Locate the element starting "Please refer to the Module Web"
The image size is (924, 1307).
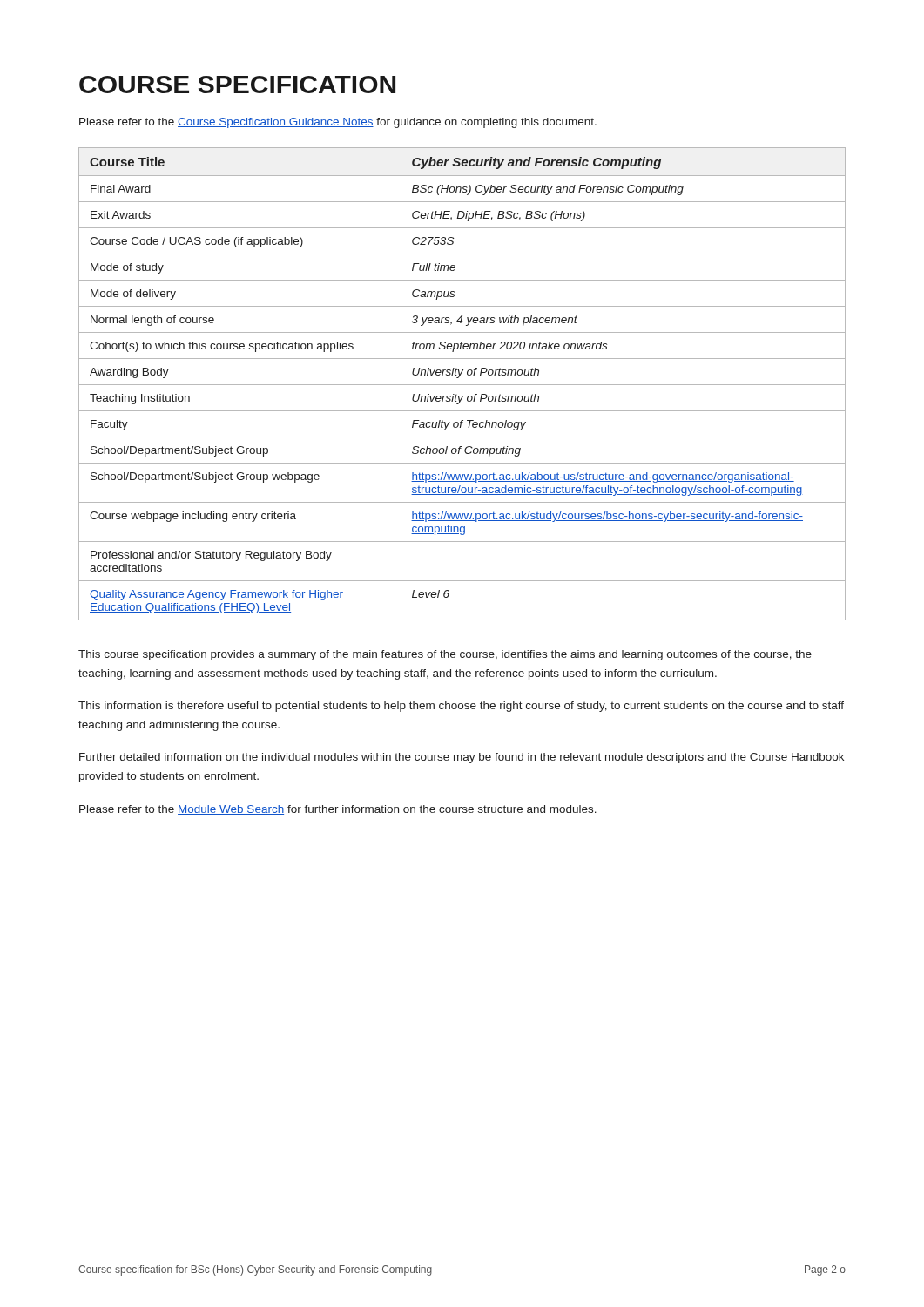[338, 809]
